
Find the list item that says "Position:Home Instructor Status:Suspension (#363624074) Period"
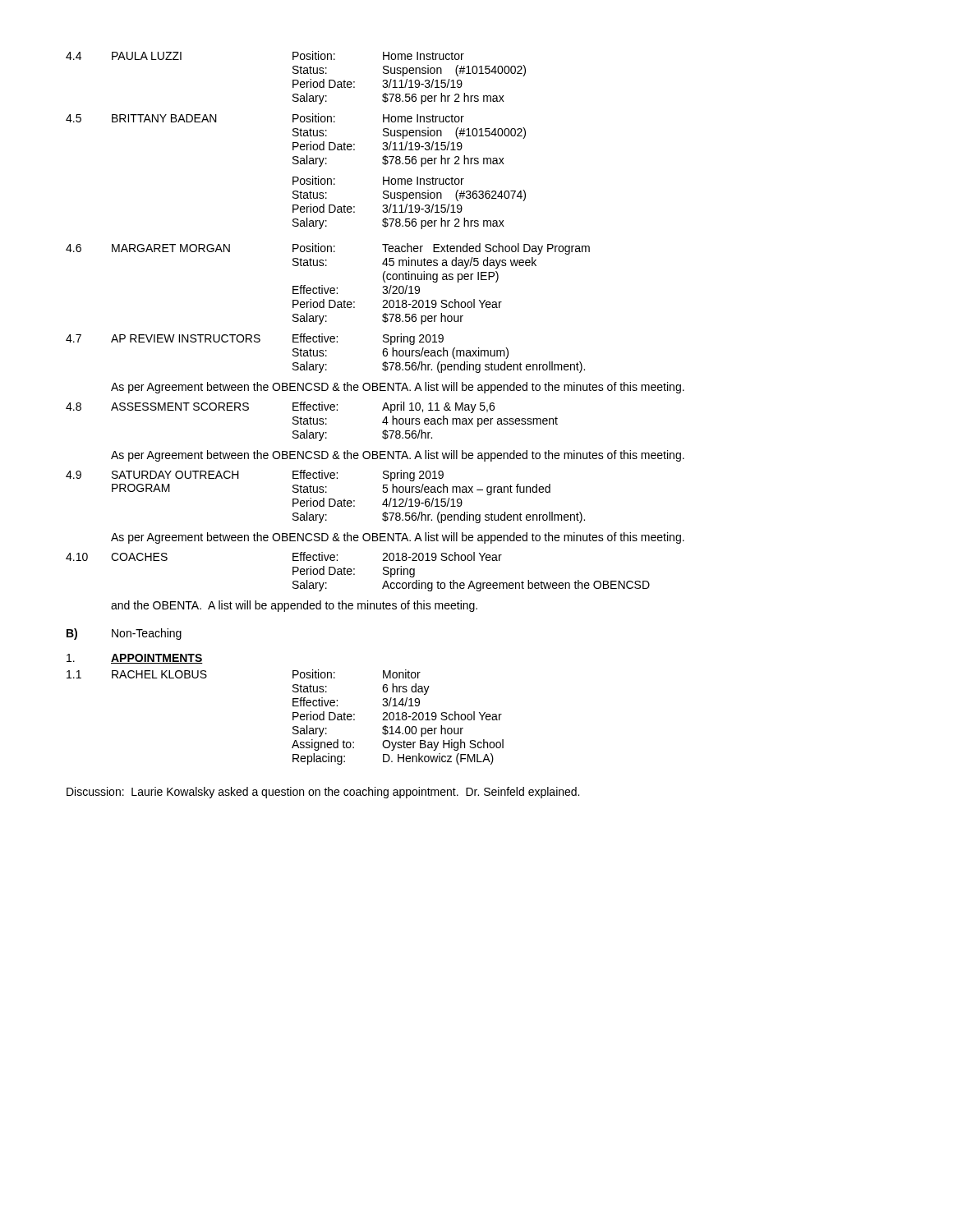click(476, 202)
